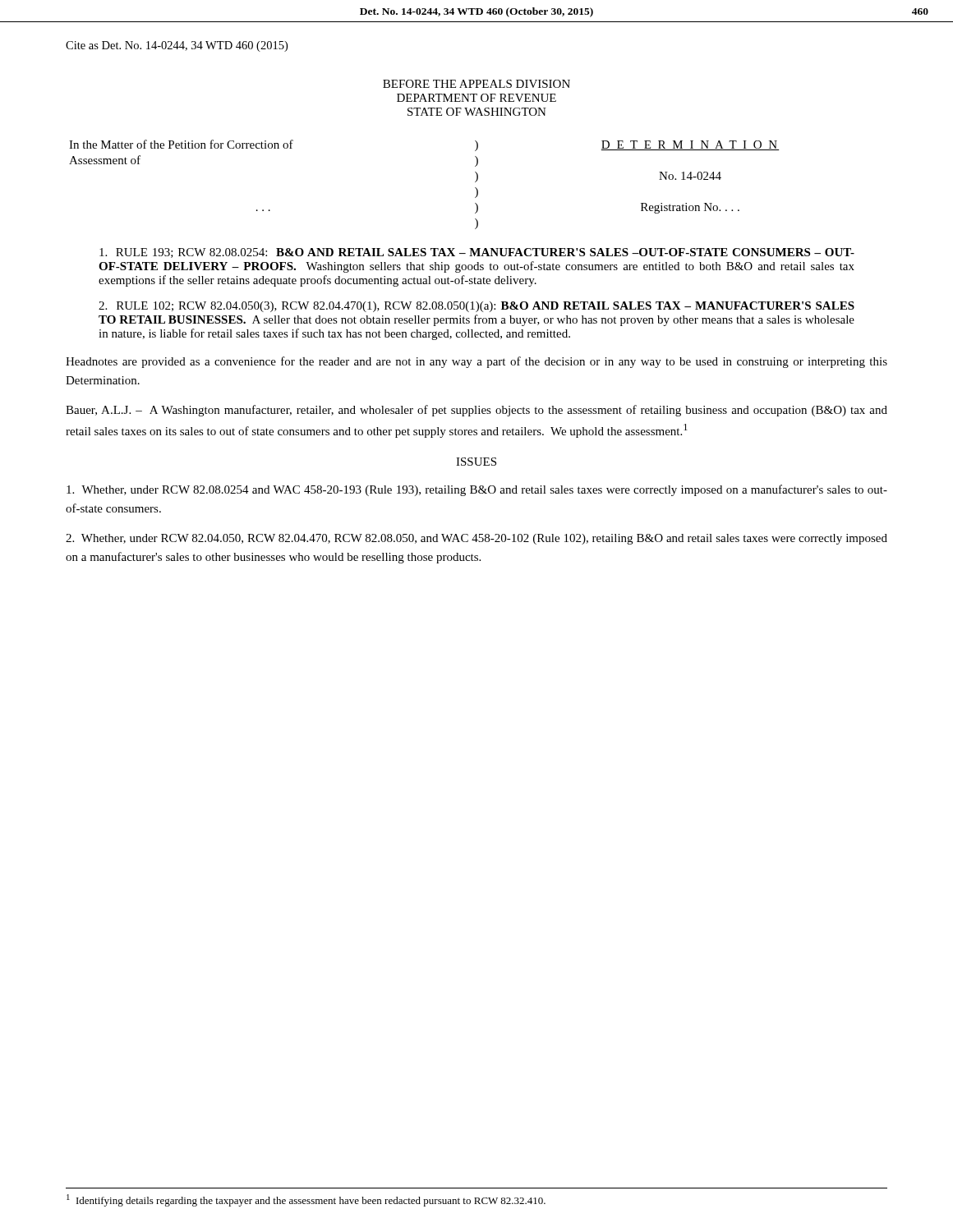Screen dimensions: 1232x953
Task: Find the footnote containing "1 Identifying details regarding"
Action: click(476, 1199)
